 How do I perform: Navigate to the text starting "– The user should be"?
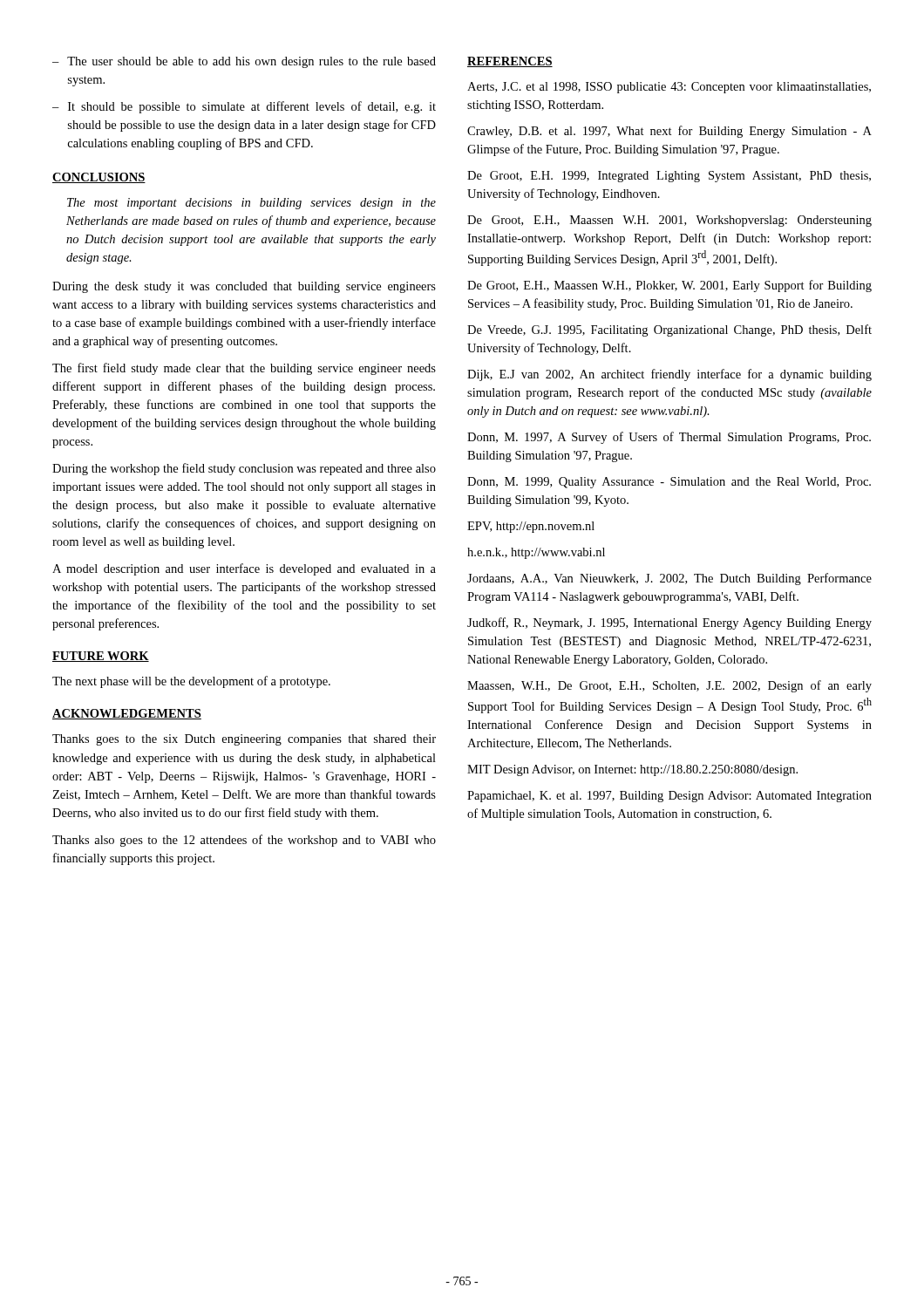point(244,71)
